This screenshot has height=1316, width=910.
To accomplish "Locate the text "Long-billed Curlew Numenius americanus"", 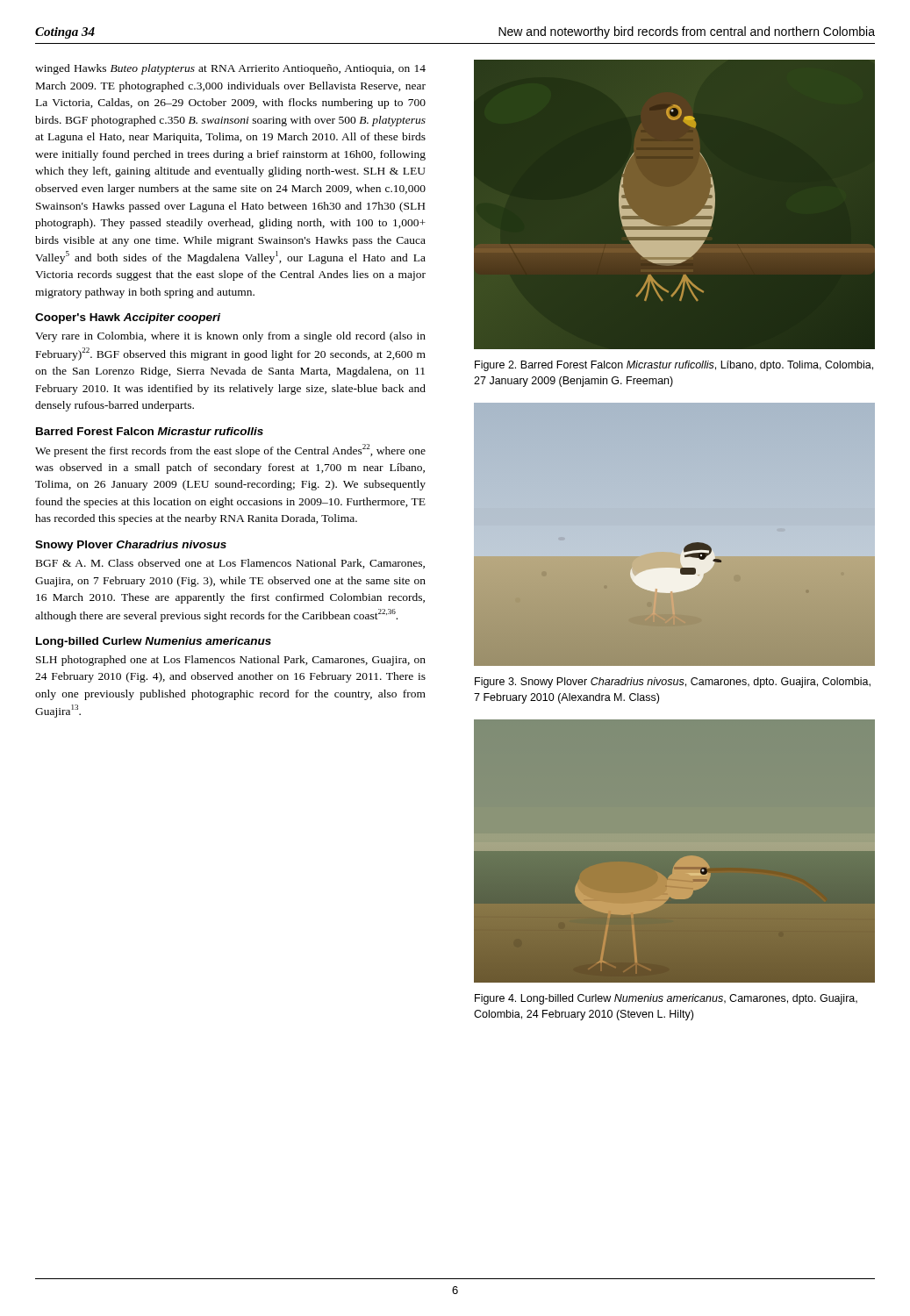I will pyautogui.click(x=153, y=641).
